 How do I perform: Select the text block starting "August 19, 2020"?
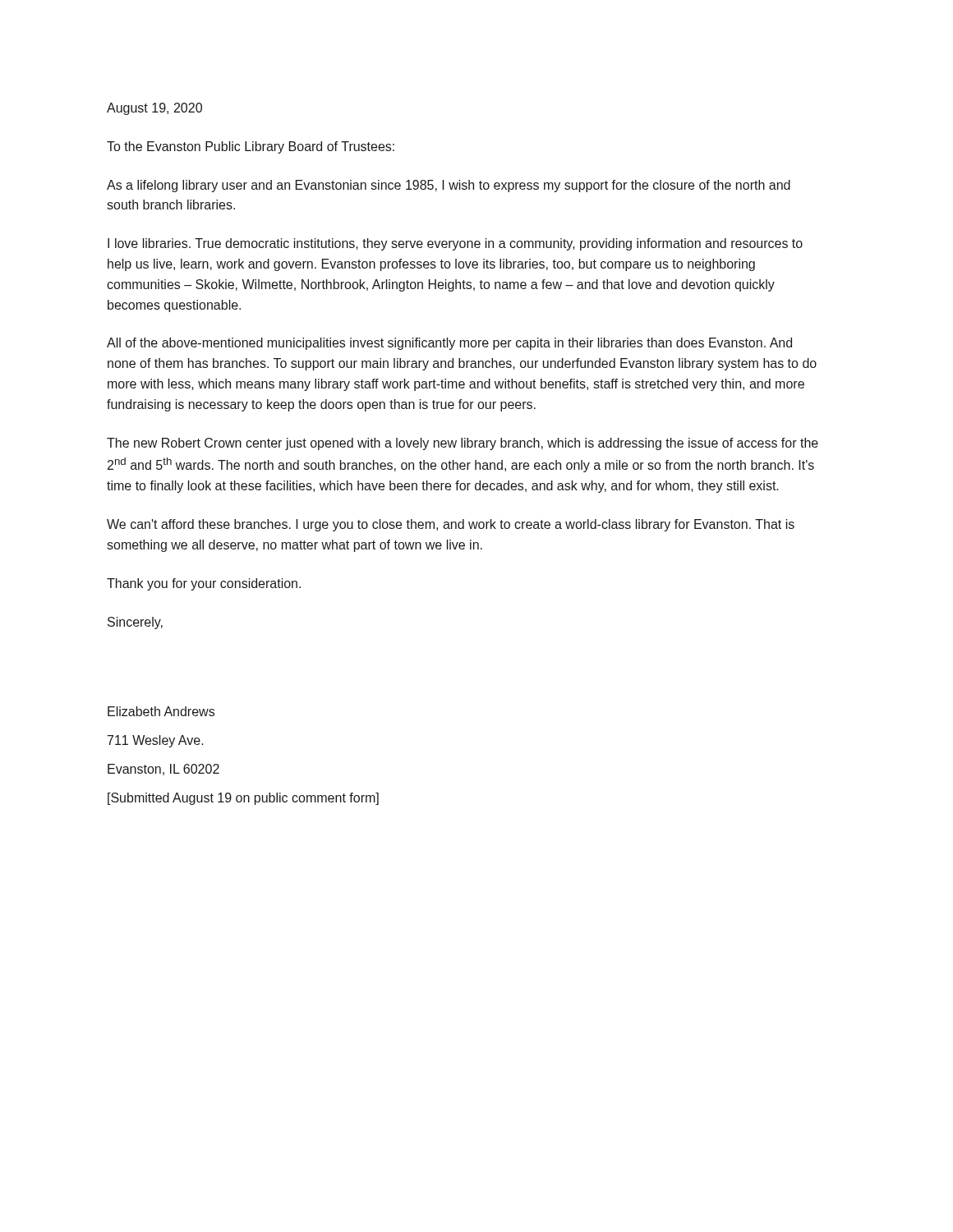point(155,108)
